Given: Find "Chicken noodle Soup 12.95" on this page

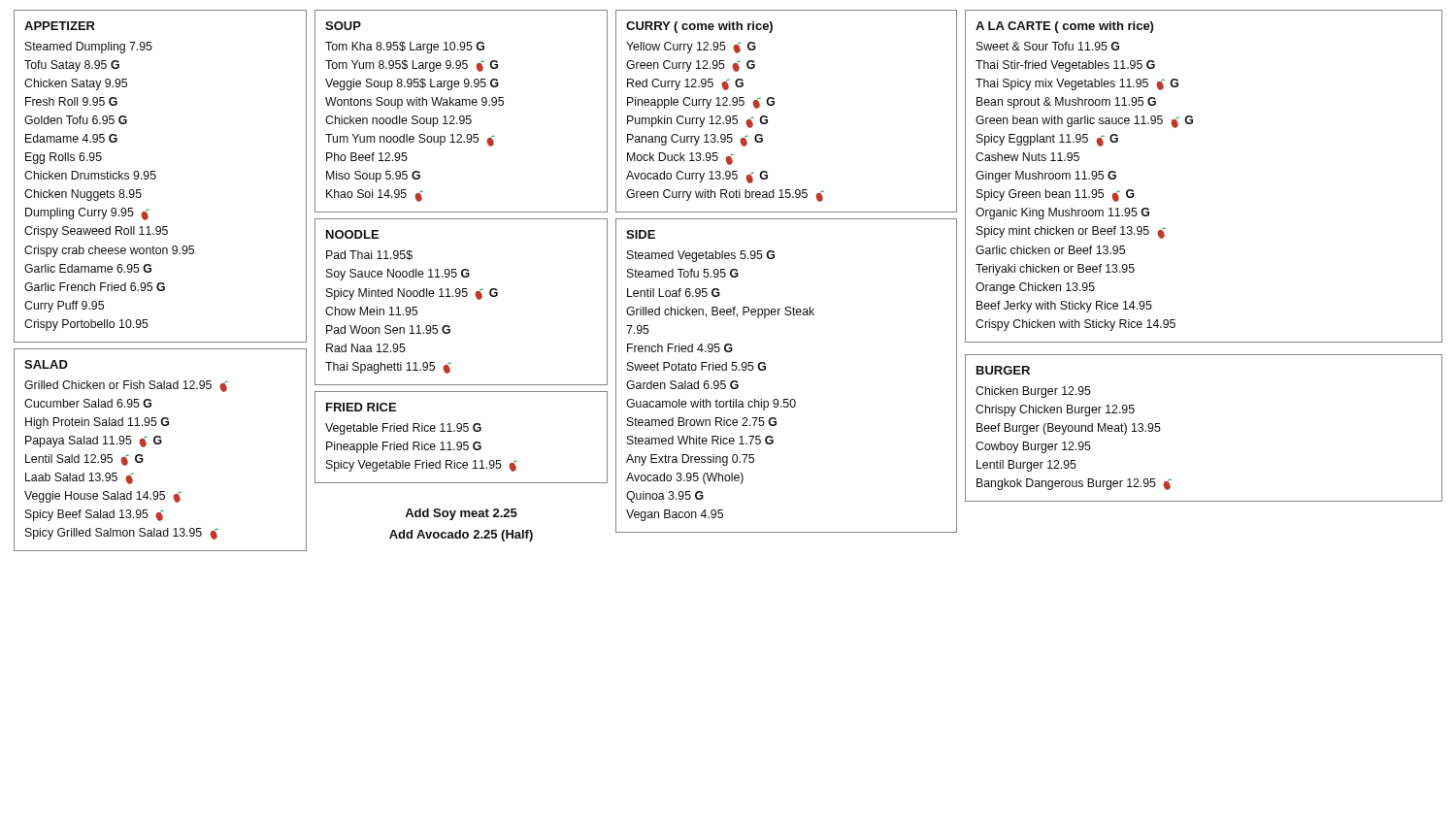Looking at the screenshot, I should point(399,120).
